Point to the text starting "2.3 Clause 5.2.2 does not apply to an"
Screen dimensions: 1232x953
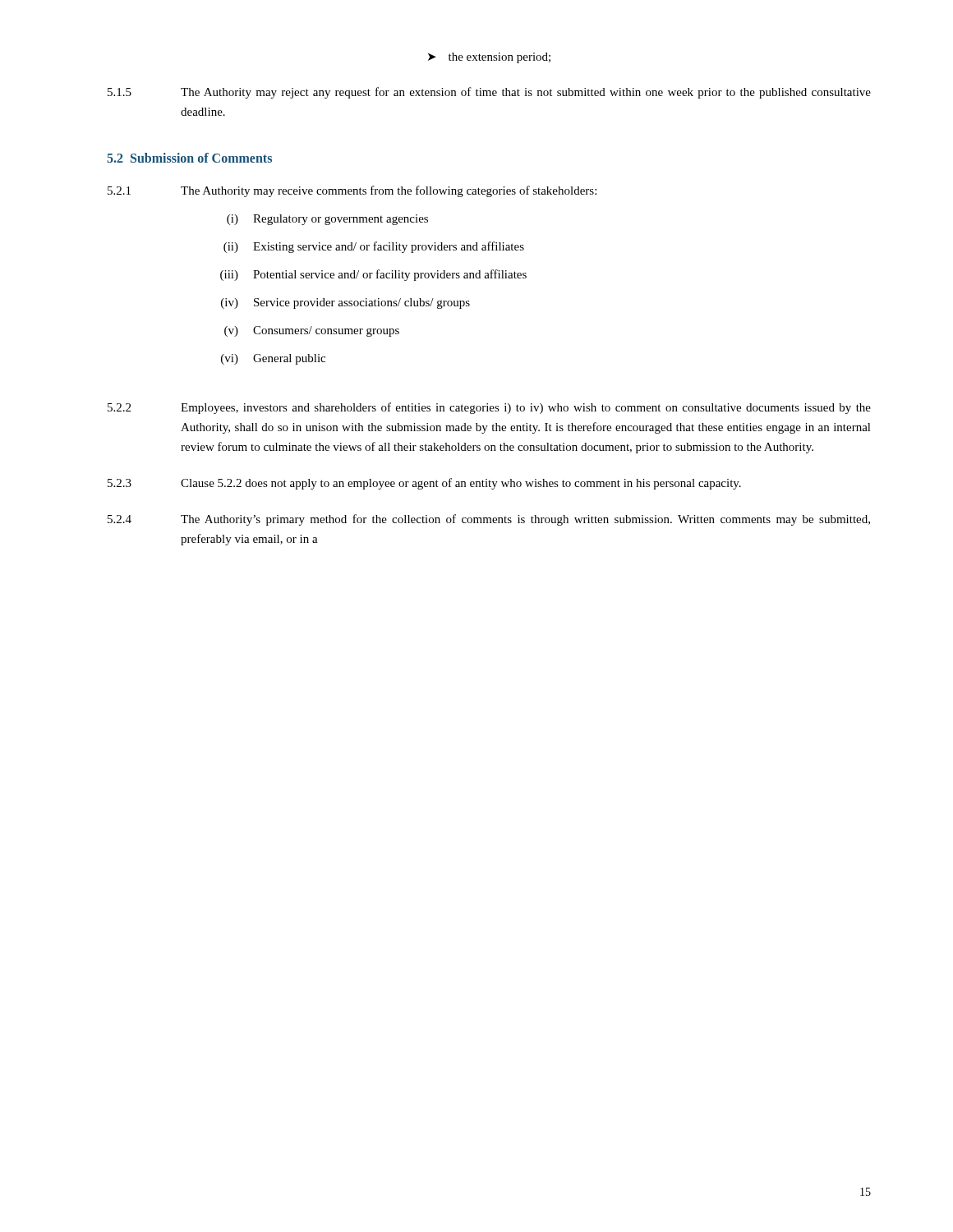(x=489, y=483)
